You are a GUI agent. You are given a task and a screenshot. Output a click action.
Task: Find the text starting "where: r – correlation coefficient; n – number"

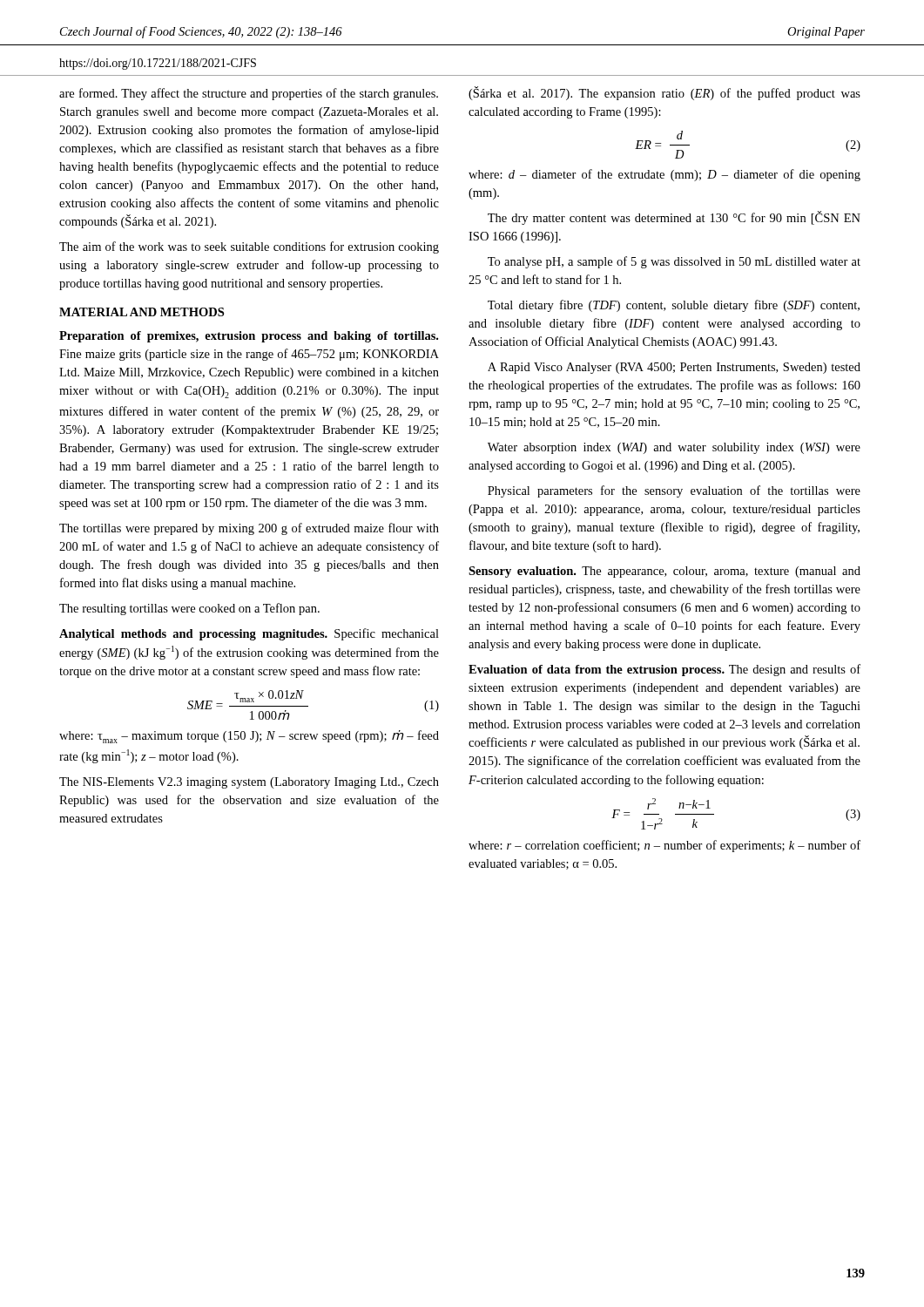(x=664, y=855)
